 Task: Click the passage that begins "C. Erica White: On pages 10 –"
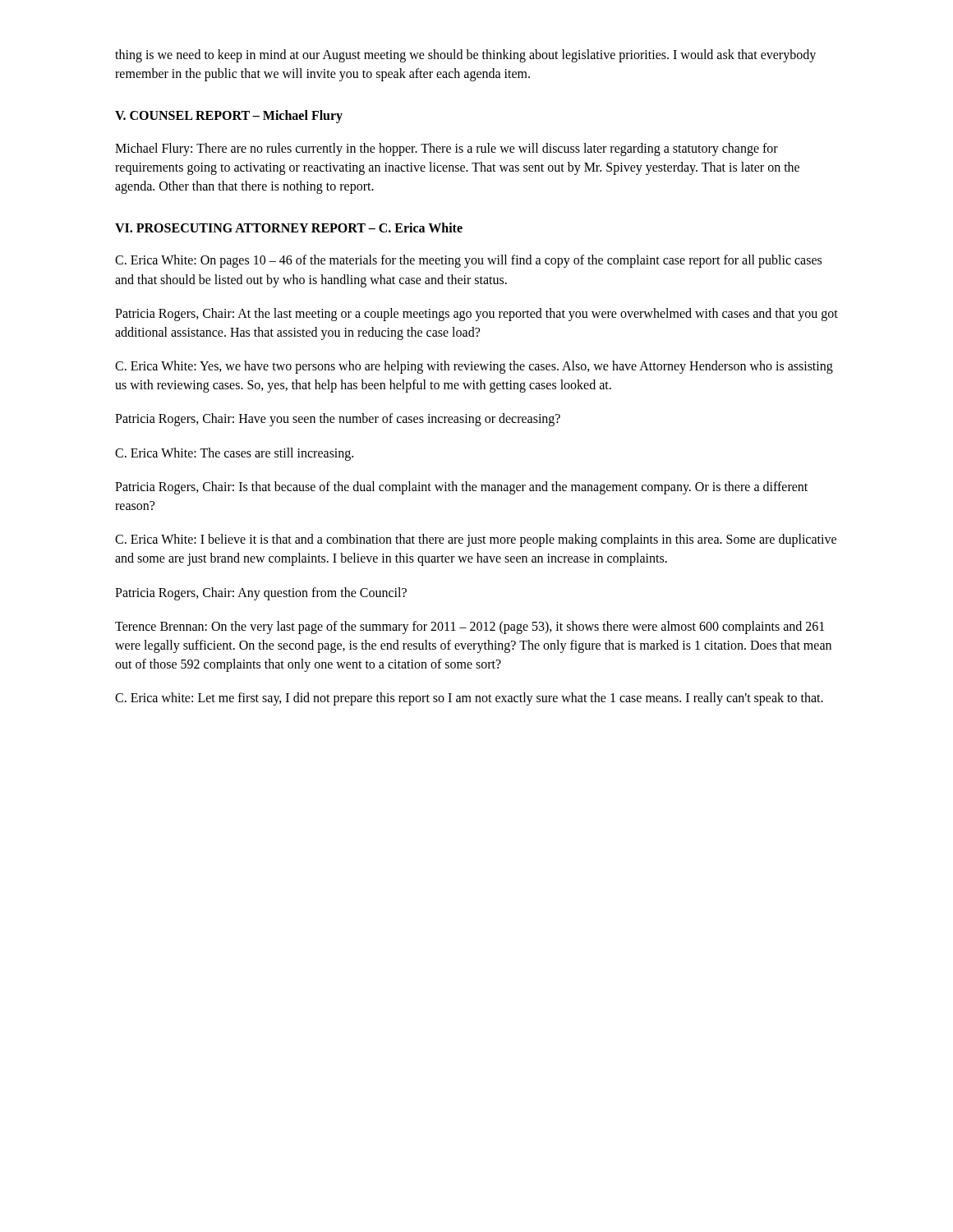469,270
